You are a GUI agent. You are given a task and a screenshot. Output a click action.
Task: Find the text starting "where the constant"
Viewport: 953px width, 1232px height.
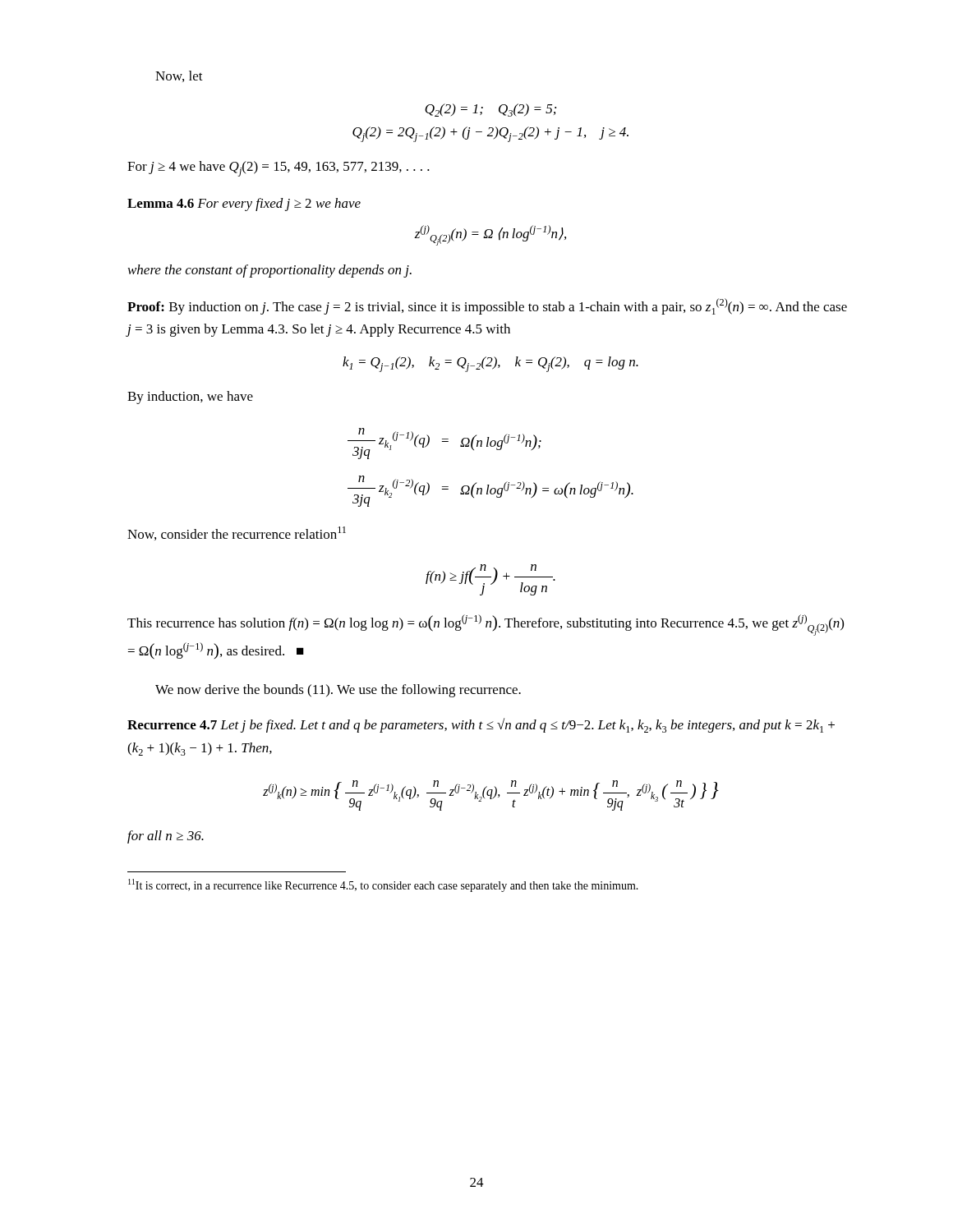[270, 270]
